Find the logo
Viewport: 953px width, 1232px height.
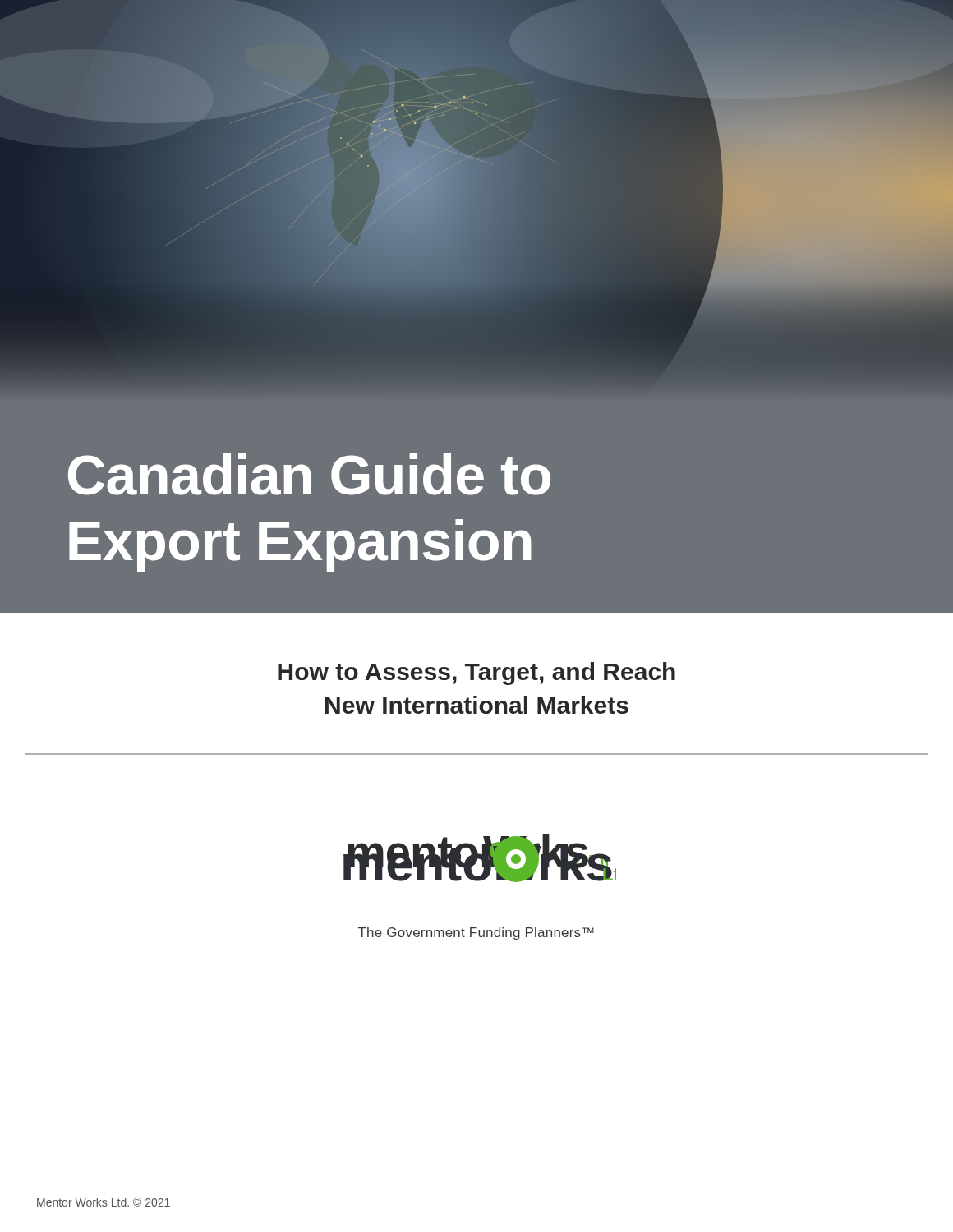coord(476,868)
